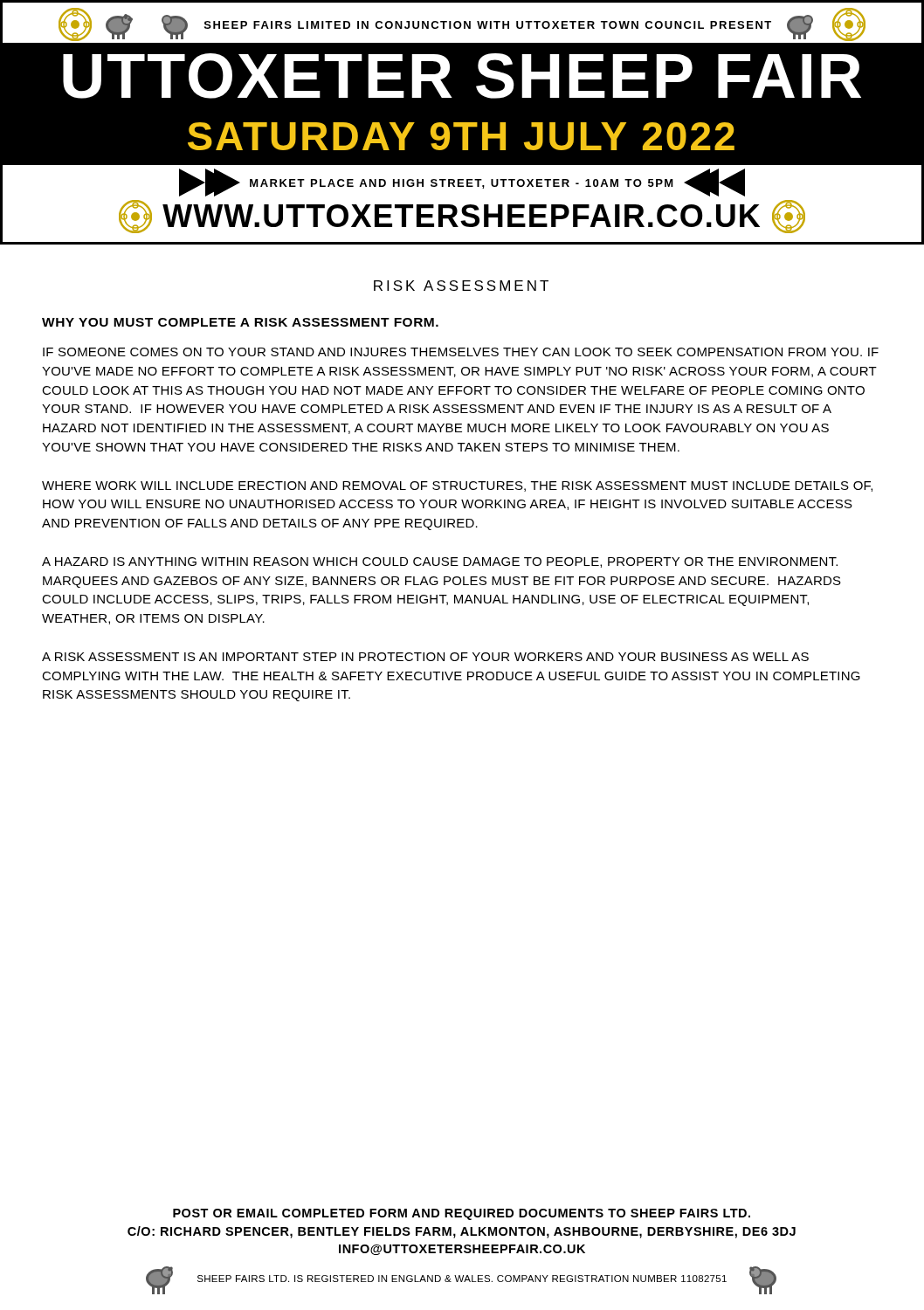Locate the text block starting "WHERE WORK WILL INCLUDE ERECTION AND"
This screenshot has width=924, height=1310.
[458, 504]
